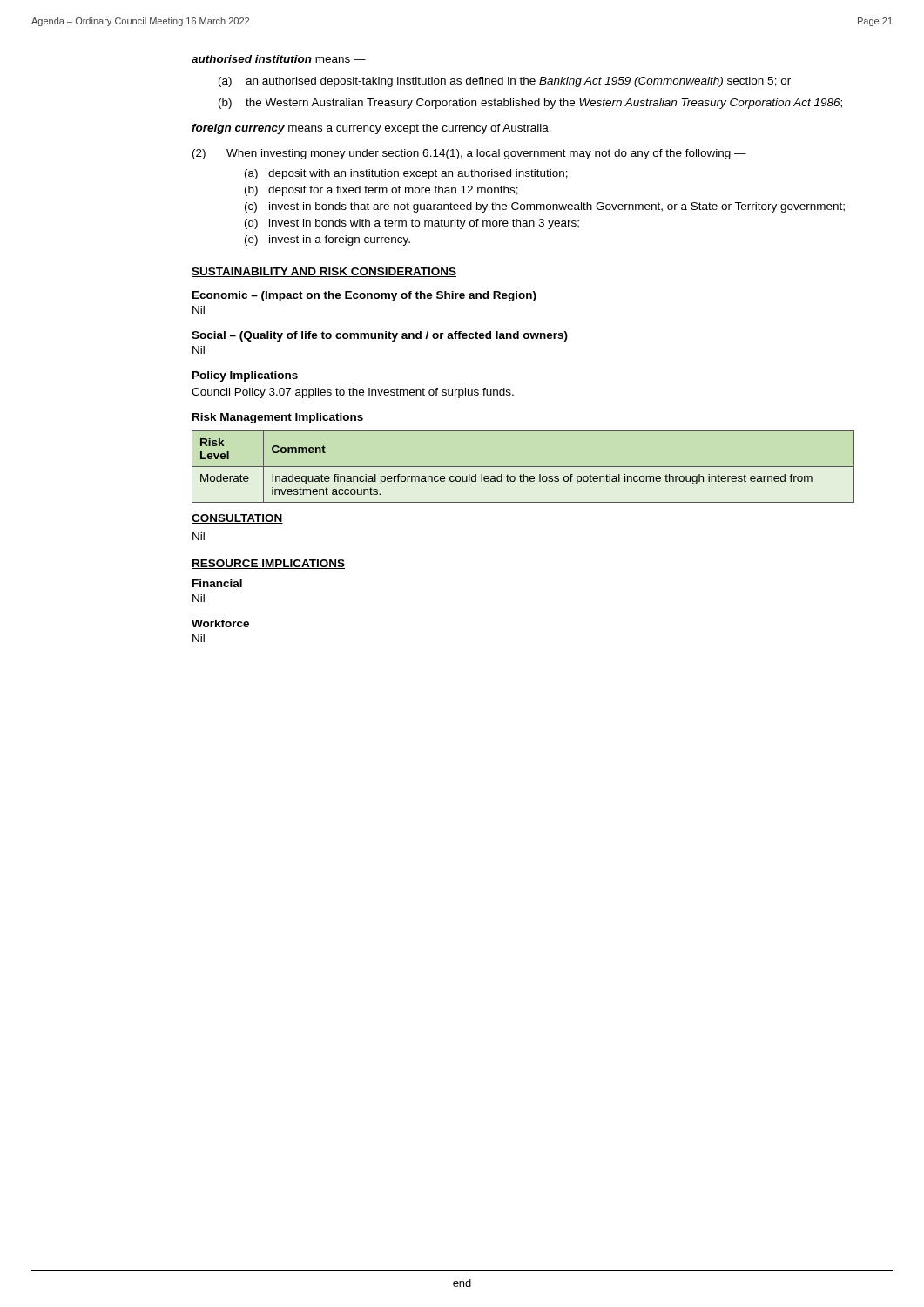The width and height of the screenshot is (924, 1307).
Task: Navigate to the text starting "(c) invest in bonds"
Action: pyautogui.click(x=549, y=206)
